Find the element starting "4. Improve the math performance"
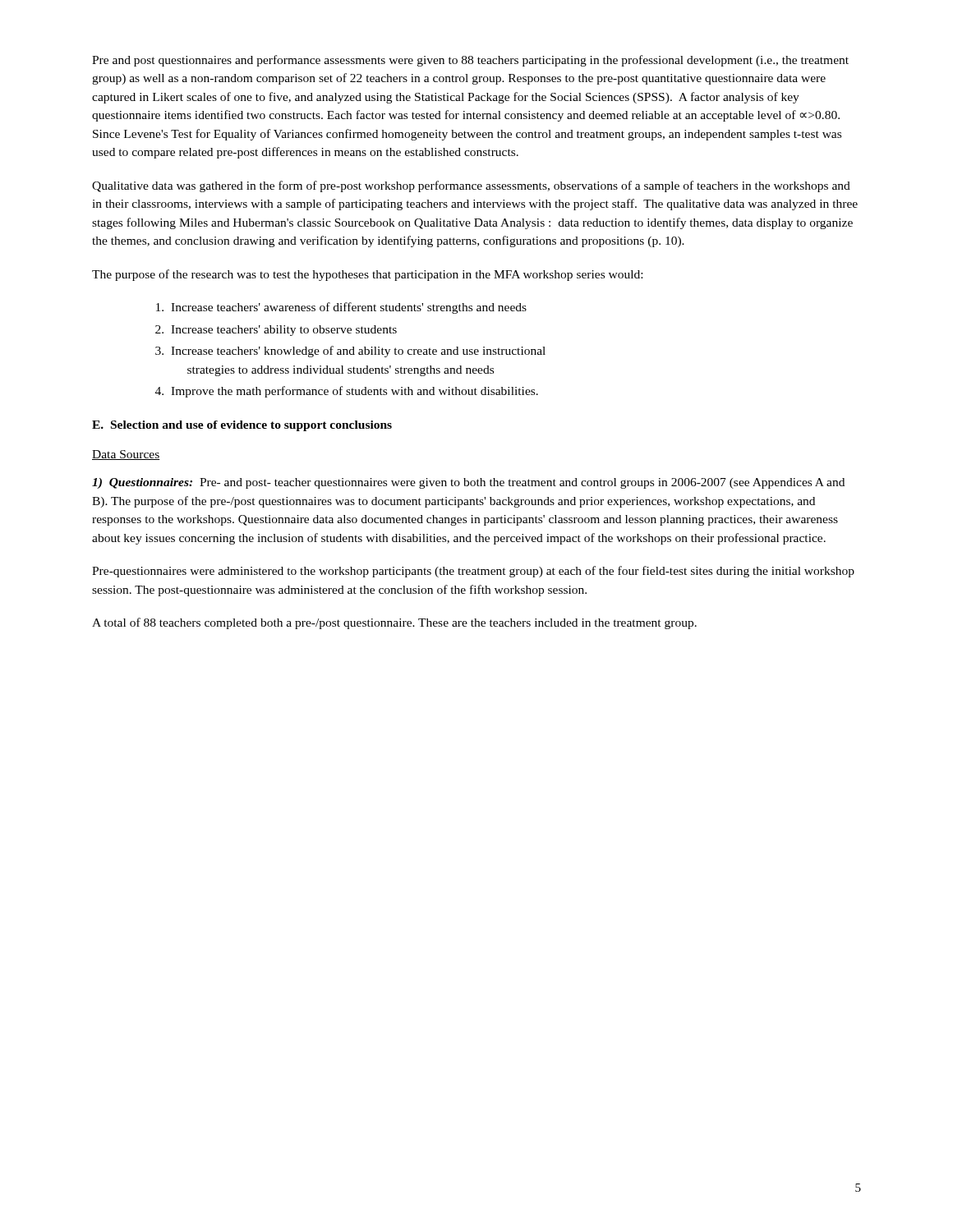This screenshot has width=953, height=1232. (340, 391)
